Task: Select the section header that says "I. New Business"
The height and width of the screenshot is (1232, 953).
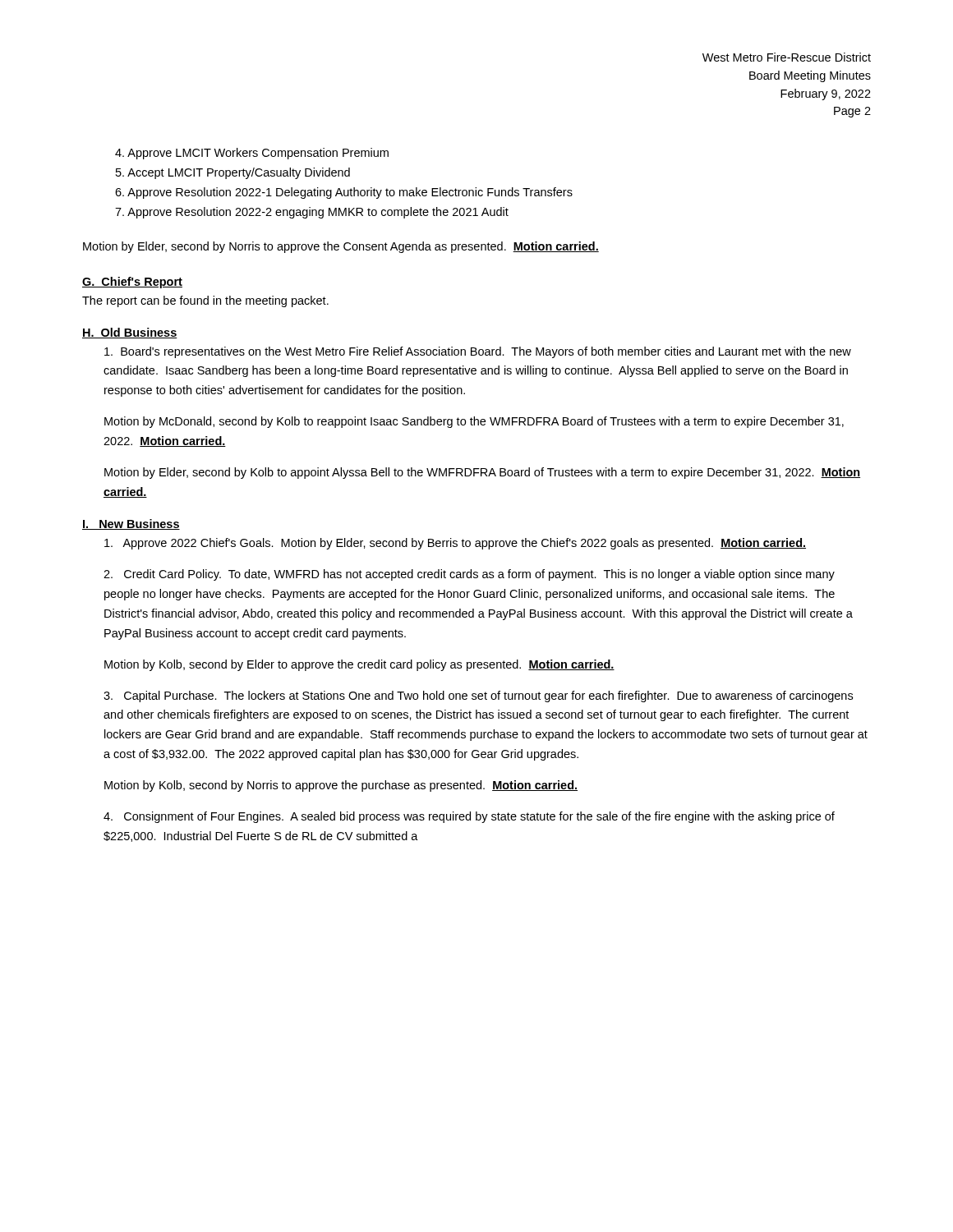Action: coord(131,524)
